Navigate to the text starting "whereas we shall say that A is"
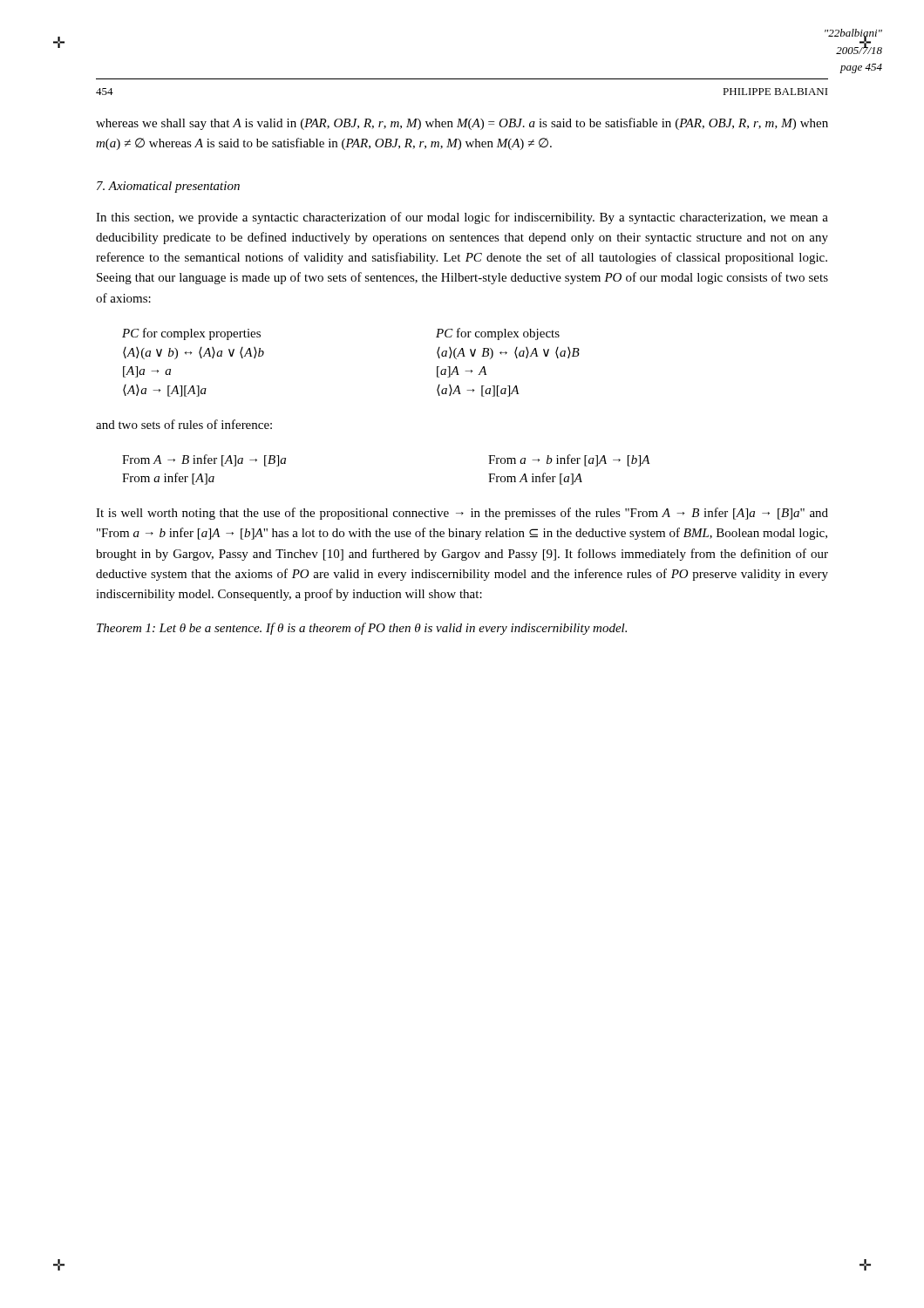Image resolution: width=924 pixels, height=1308 pixels. tap(462, 133)
